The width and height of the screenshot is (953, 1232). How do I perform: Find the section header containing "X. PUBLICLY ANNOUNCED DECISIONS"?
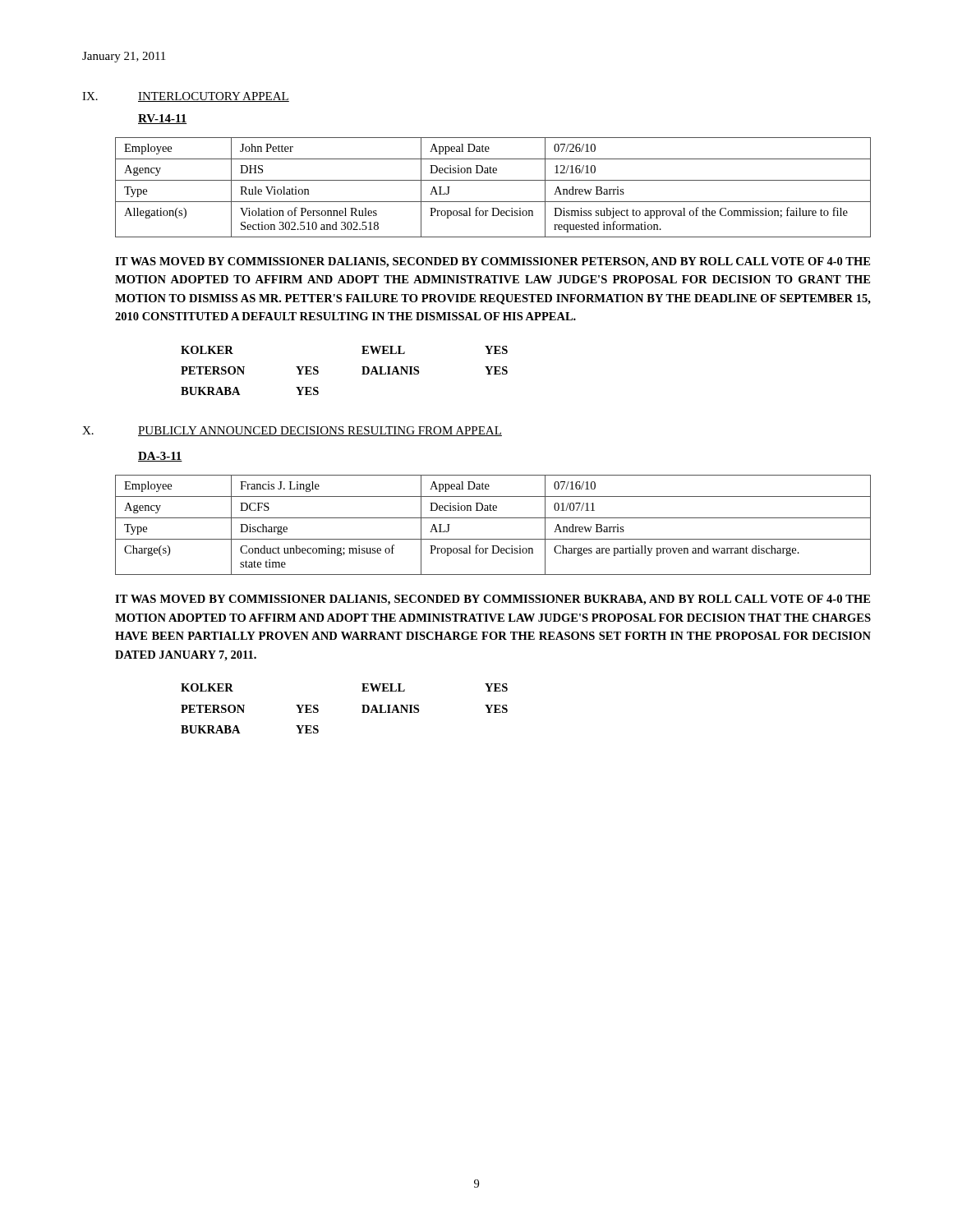tap(292, 431)
